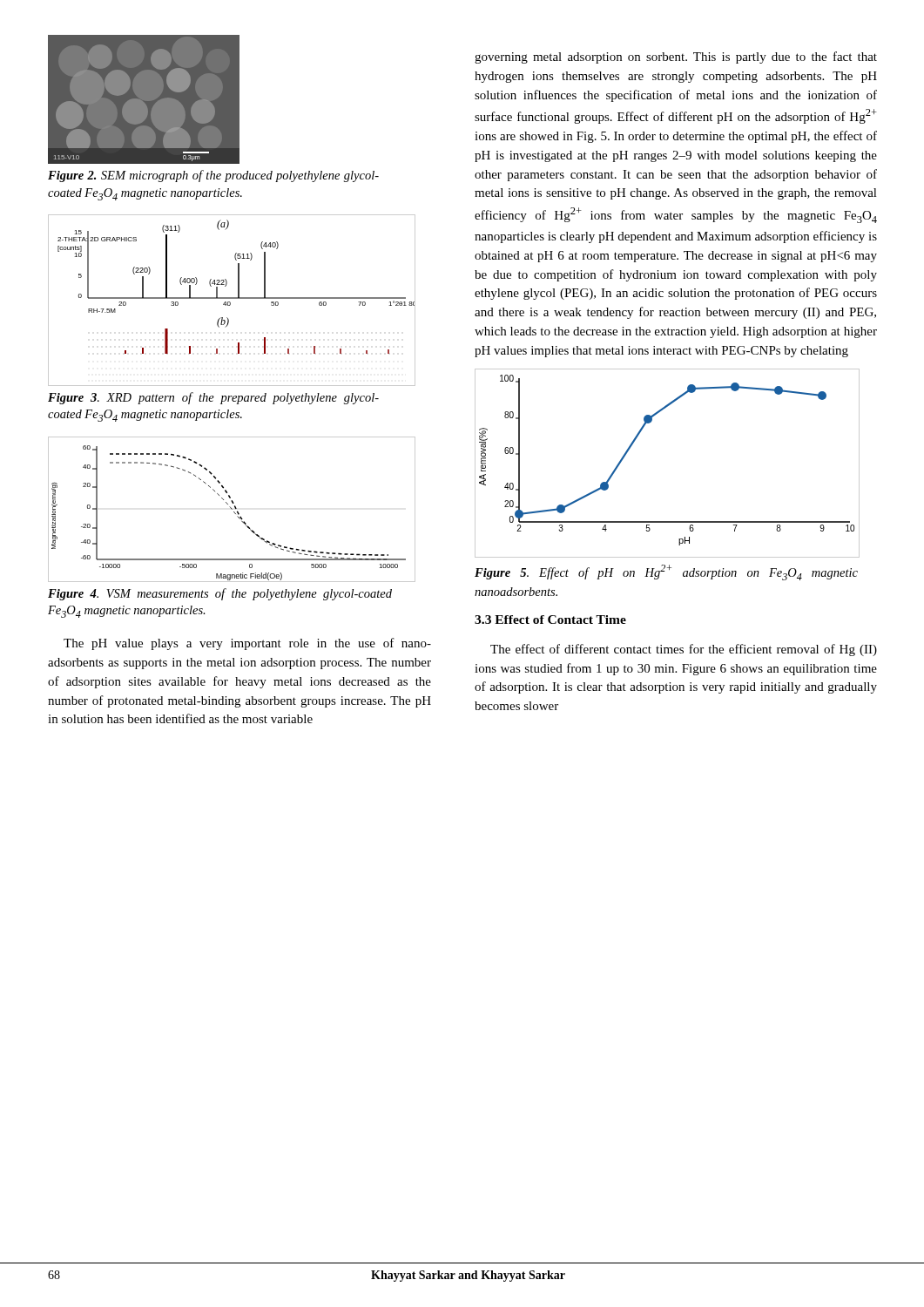
Task: Find the caption on this page that starts "Figure 5. Effect of pH"
Action: [666, 581]
